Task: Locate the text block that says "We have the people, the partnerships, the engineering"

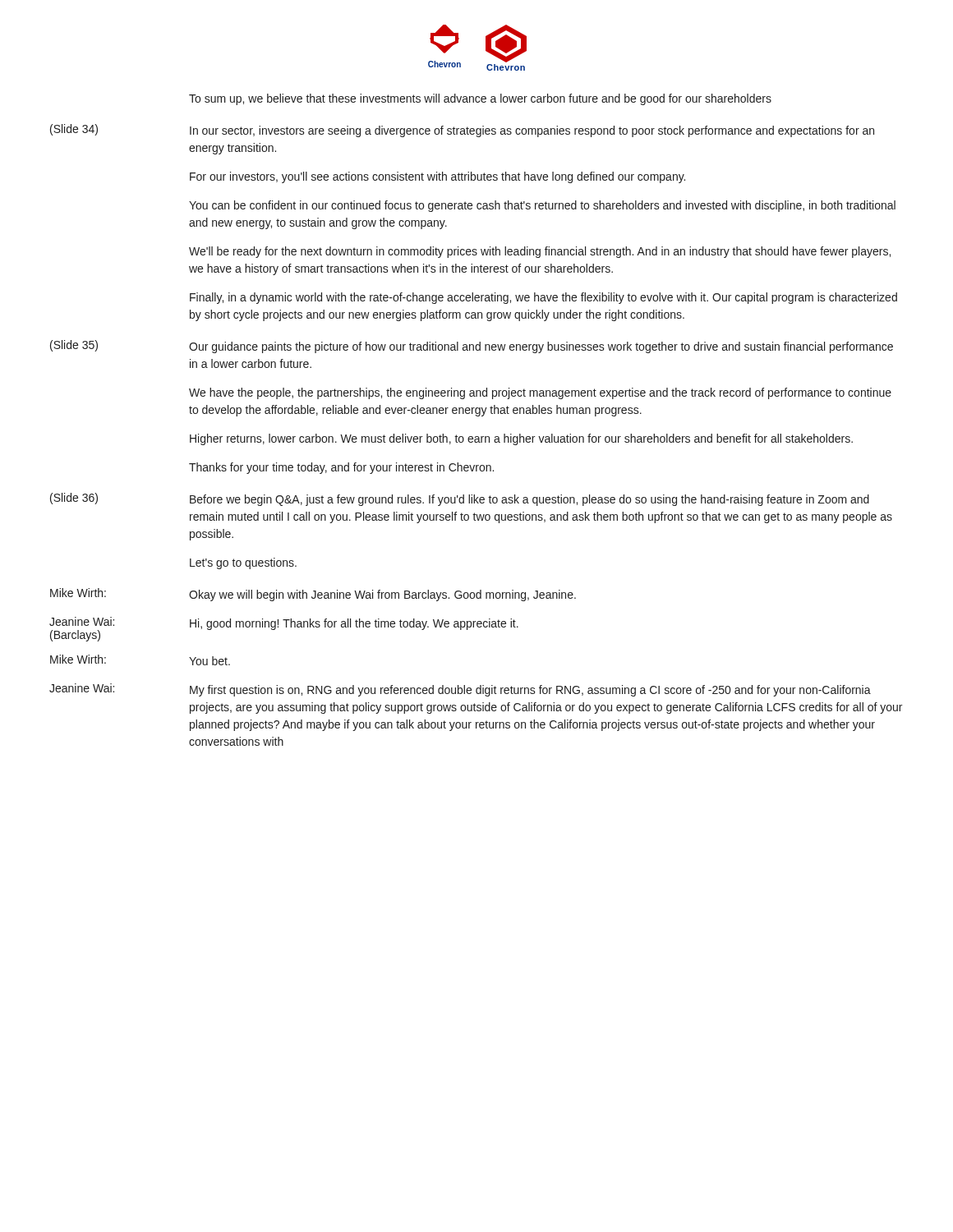Action: (x=540, y=401)
